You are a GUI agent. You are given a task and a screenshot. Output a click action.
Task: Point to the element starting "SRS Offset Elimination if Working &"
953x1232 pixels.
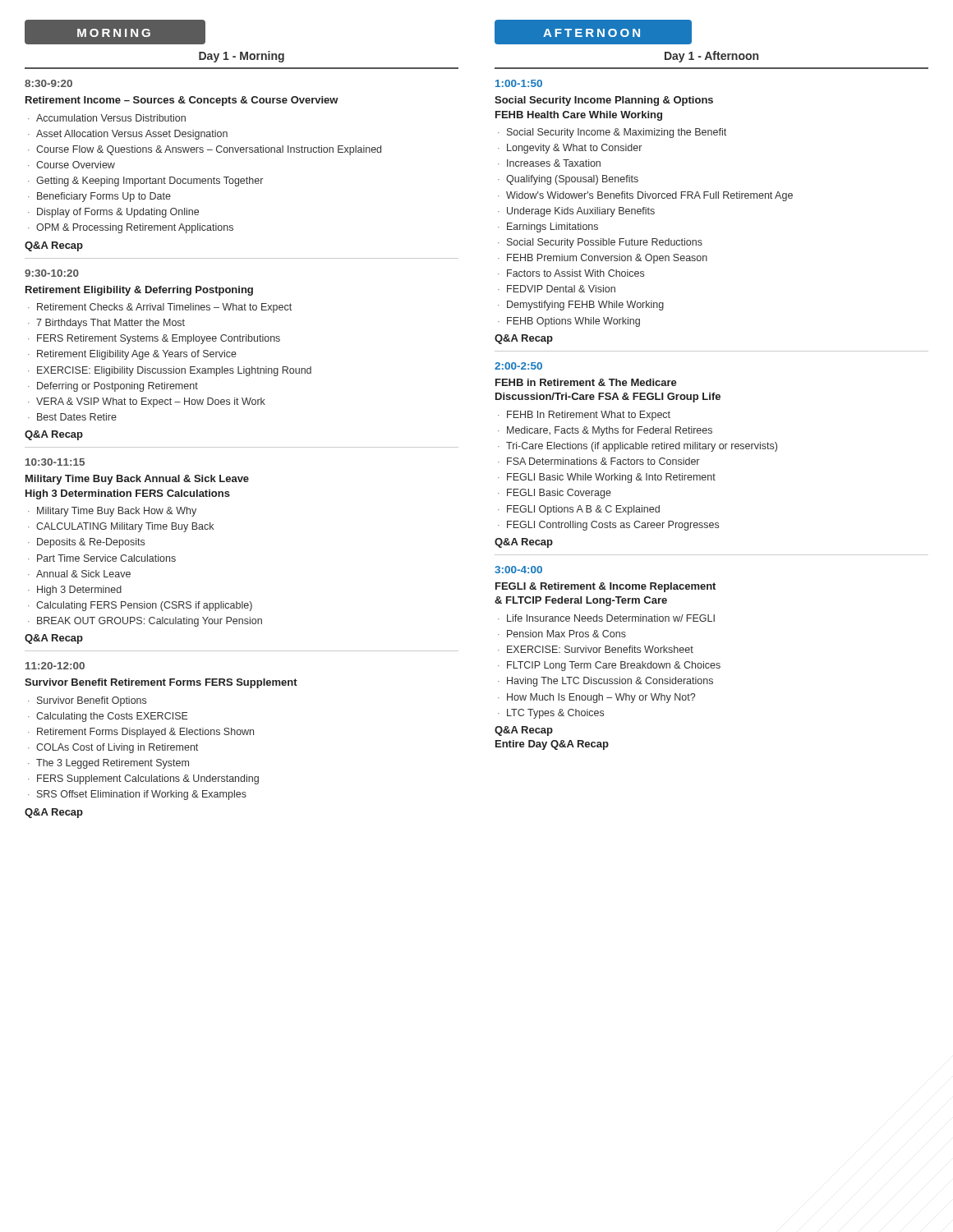[141, 795]
